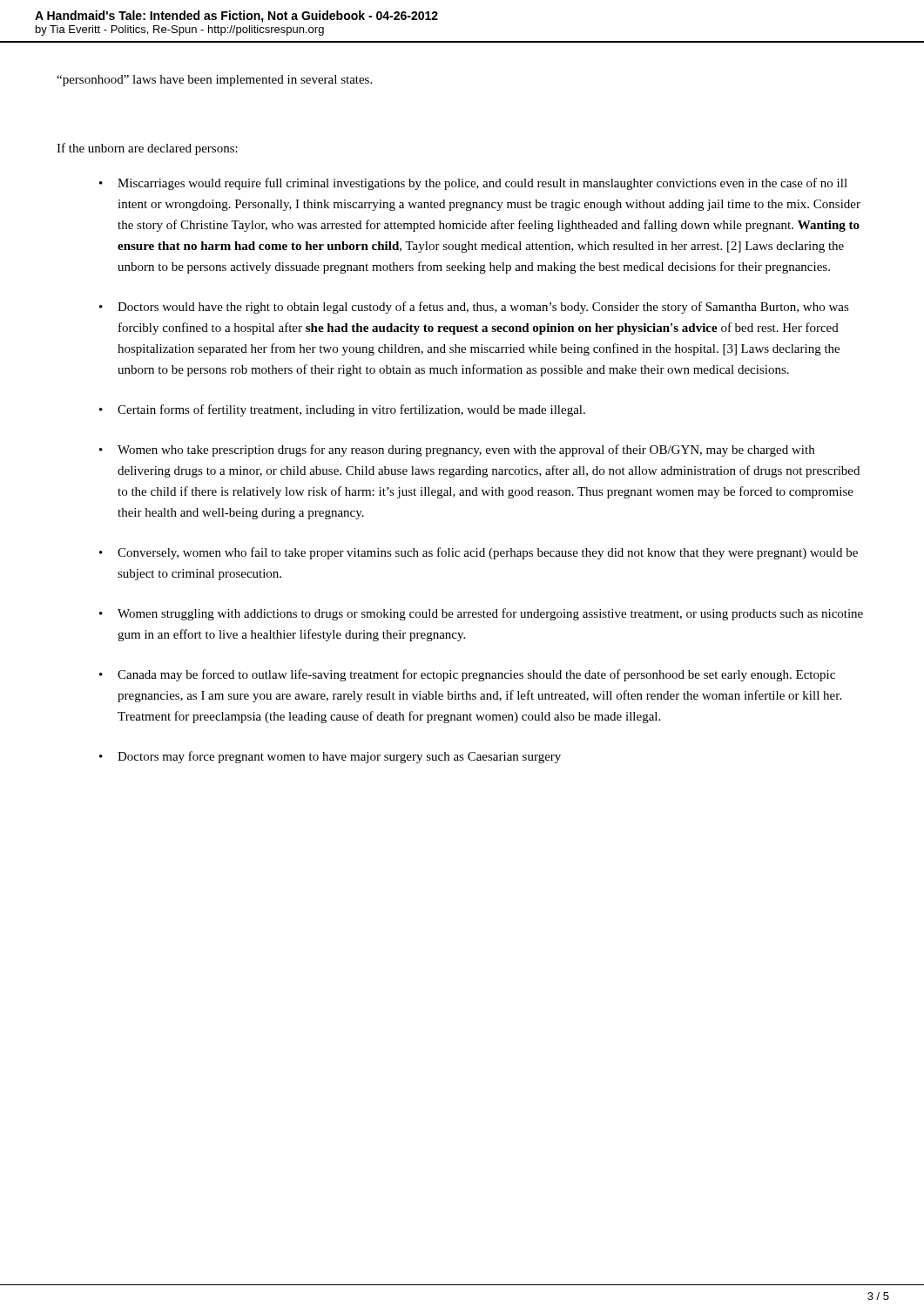
Task: Find the list item containing "• Doctors would have the right"
Action: (x=474, y=336)
